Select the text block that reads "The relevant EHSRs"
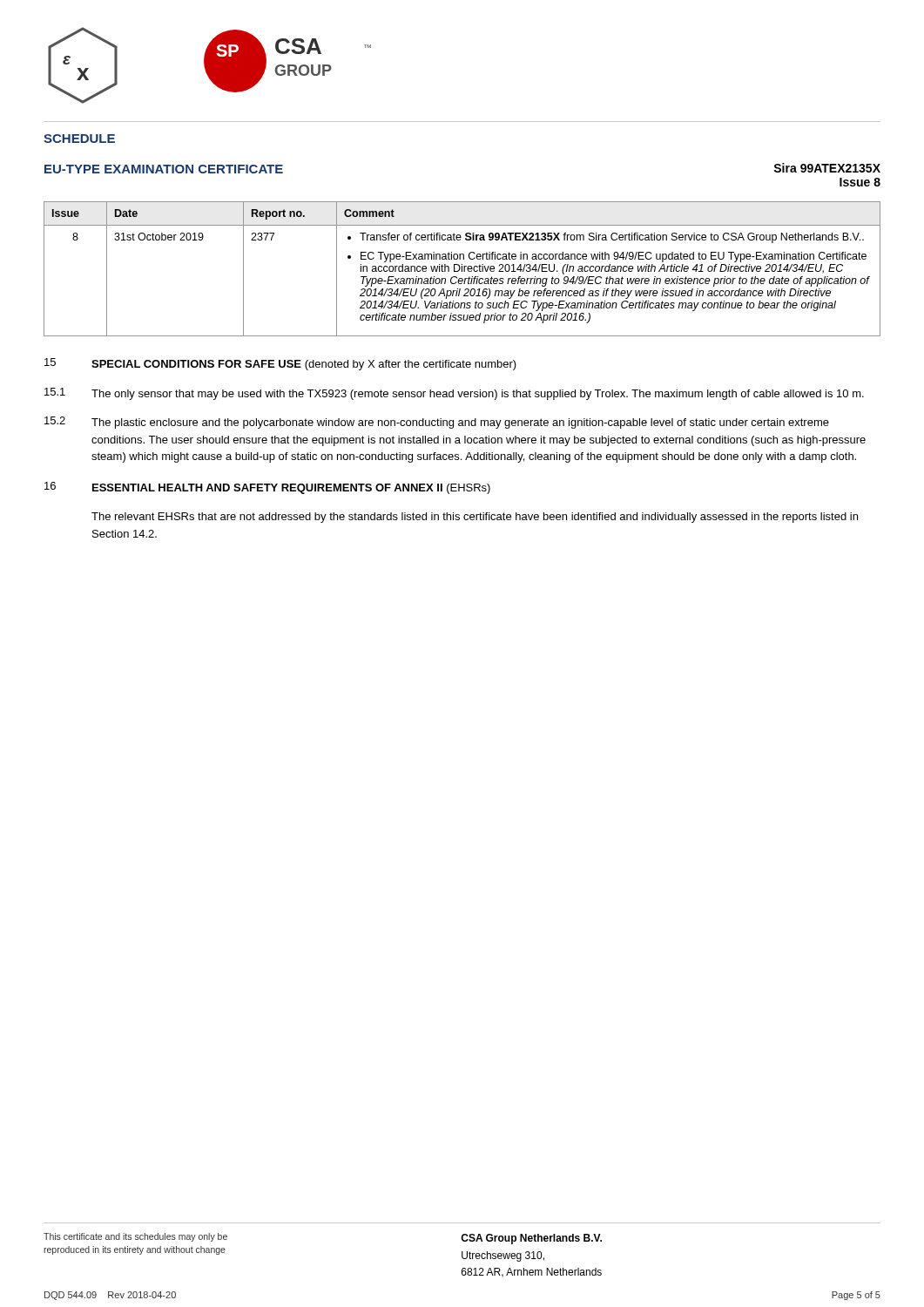This screenshot has height=1307, width=924. pos(475,525)
